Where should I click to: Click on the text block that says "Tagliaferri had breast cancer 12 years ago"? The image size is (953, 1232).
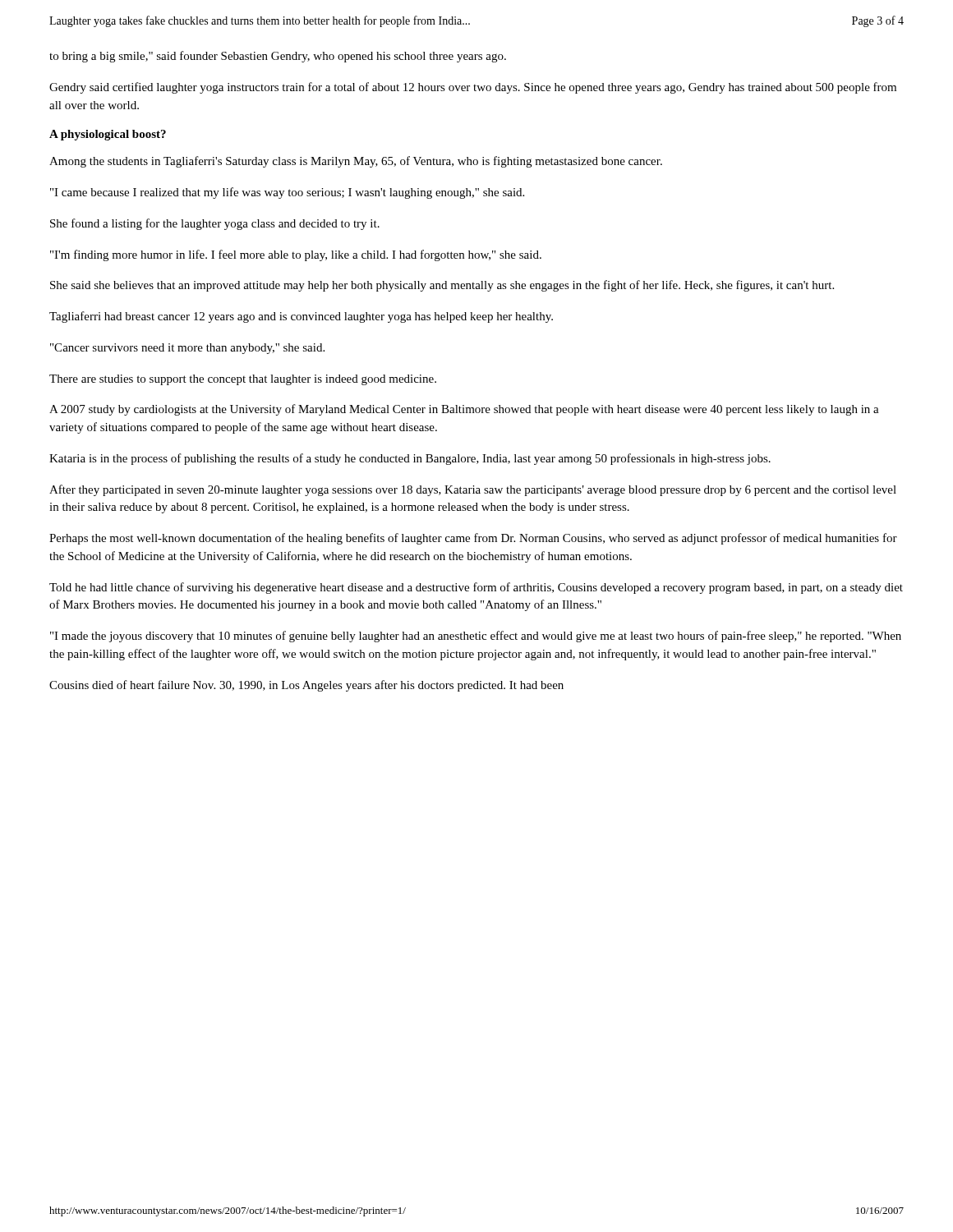(x=301, y=316)
